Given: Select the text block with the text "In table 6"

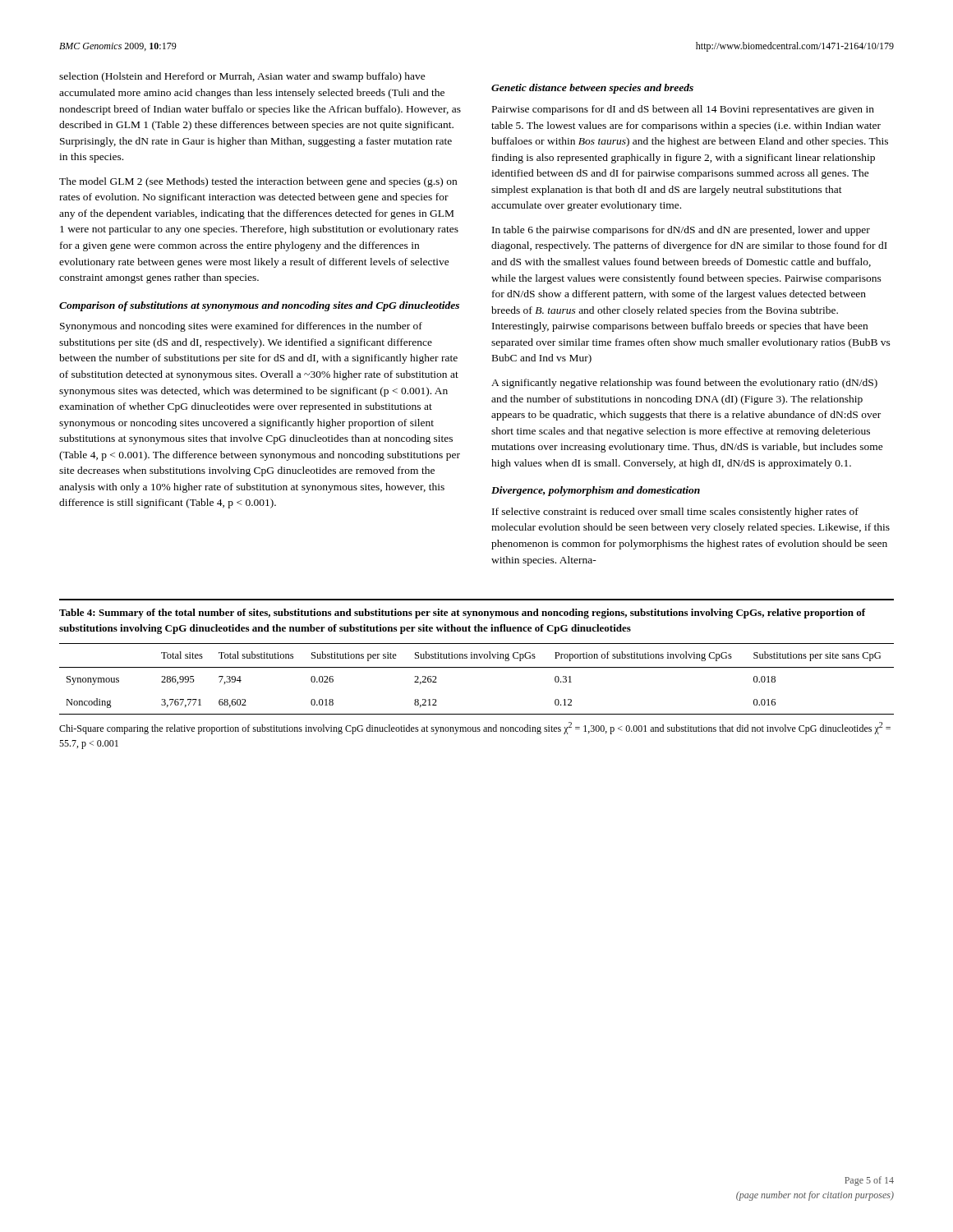Looking at the screenshot, I should [693, 294].
